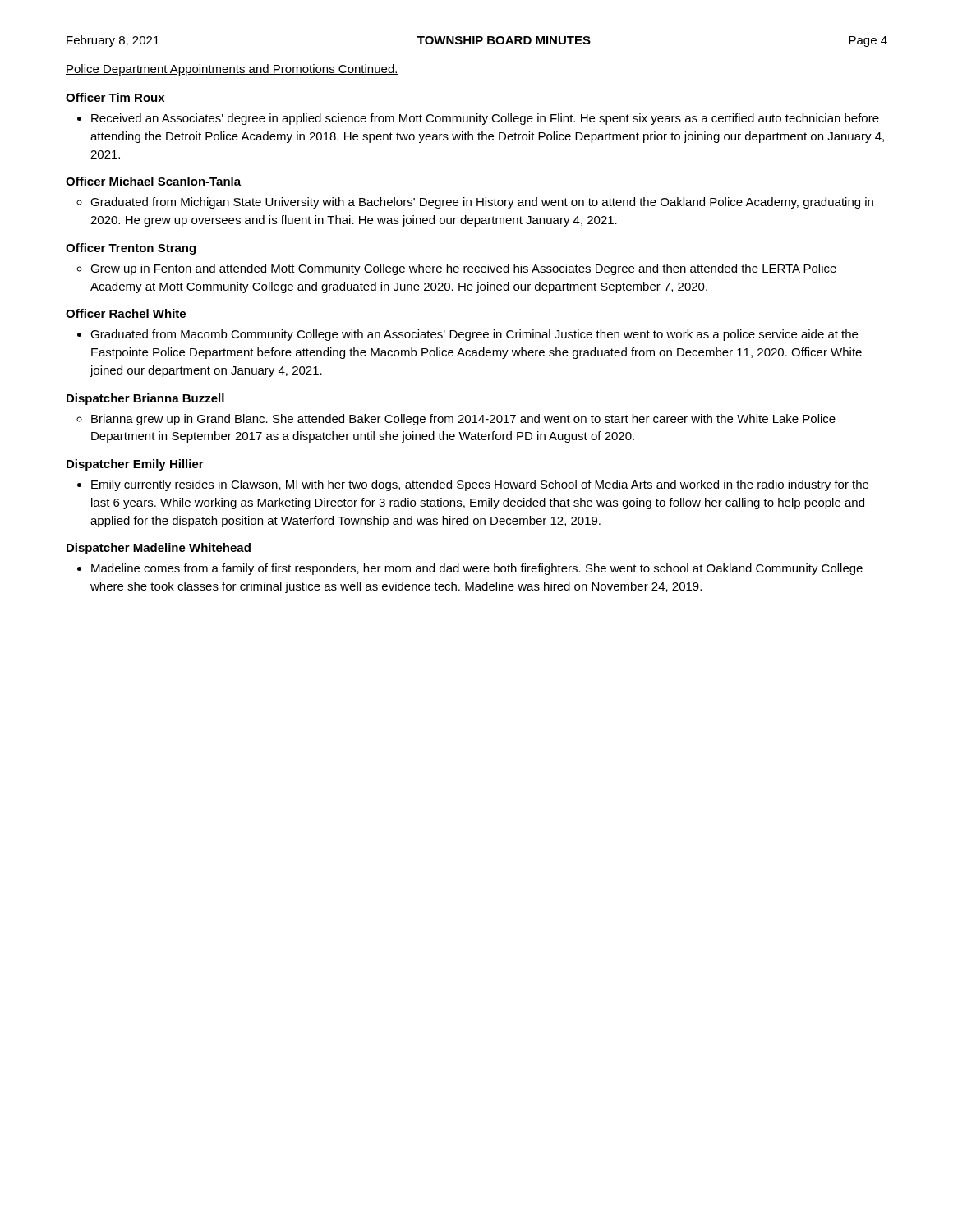
Task: Navigate to the block starting "Officer Tim Roux"
Action: 115,97
